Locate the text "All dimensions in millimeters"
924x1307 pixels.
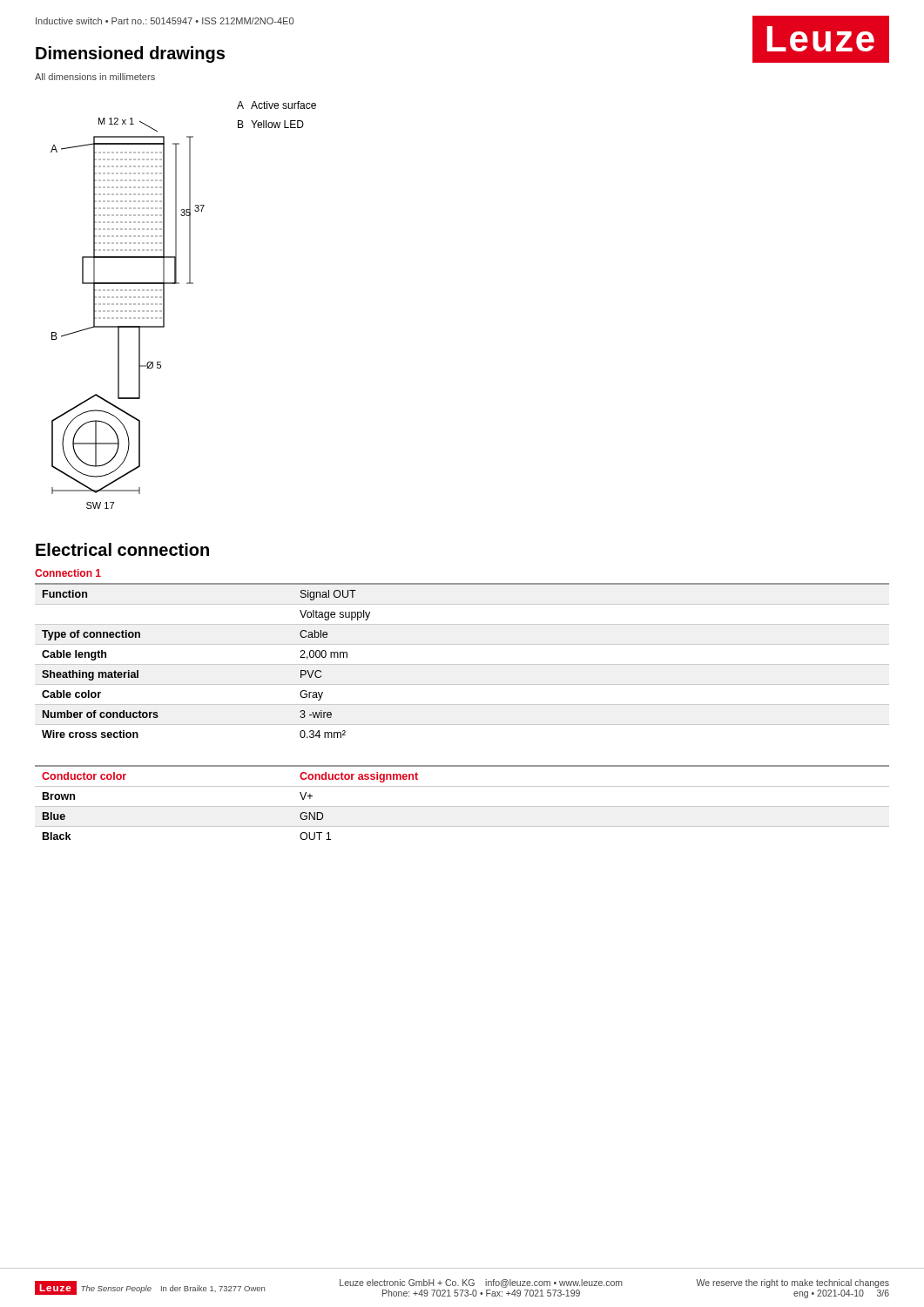(95, 77)
